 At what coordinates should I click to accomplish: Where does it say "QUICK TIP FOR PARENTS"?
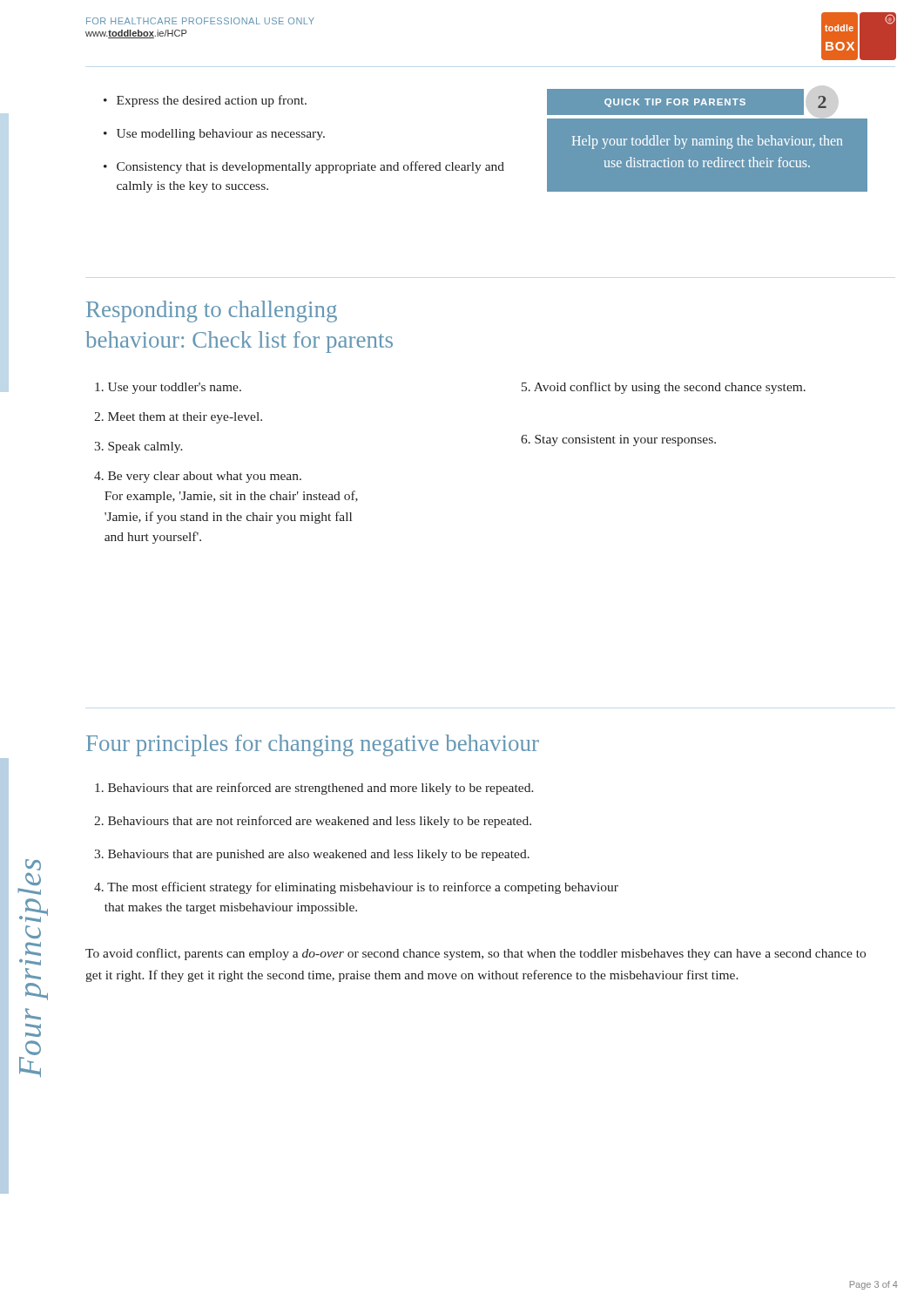675,102
